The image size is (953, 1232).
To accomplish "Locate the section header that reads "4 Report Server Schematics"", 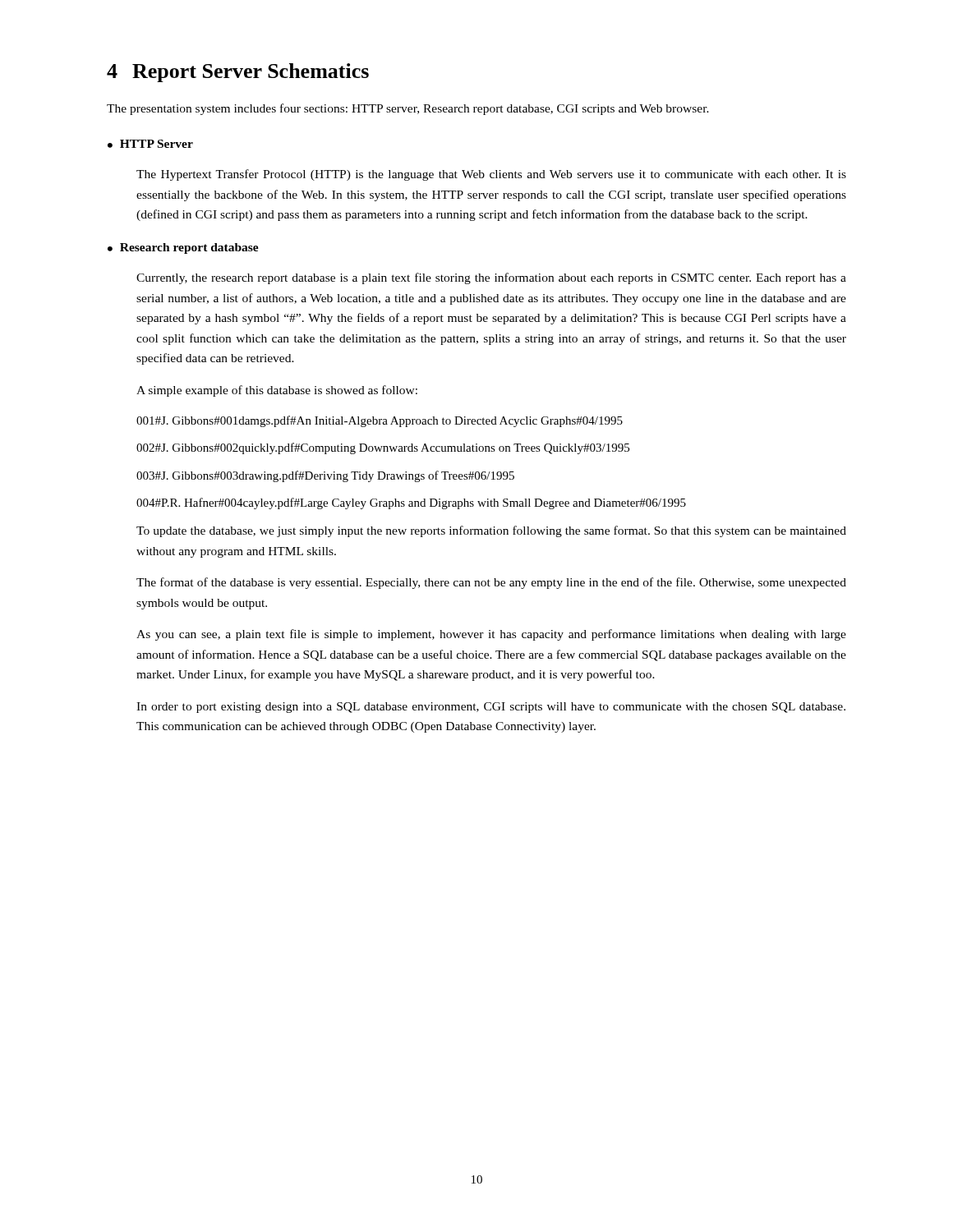I will tap(238, 73).
